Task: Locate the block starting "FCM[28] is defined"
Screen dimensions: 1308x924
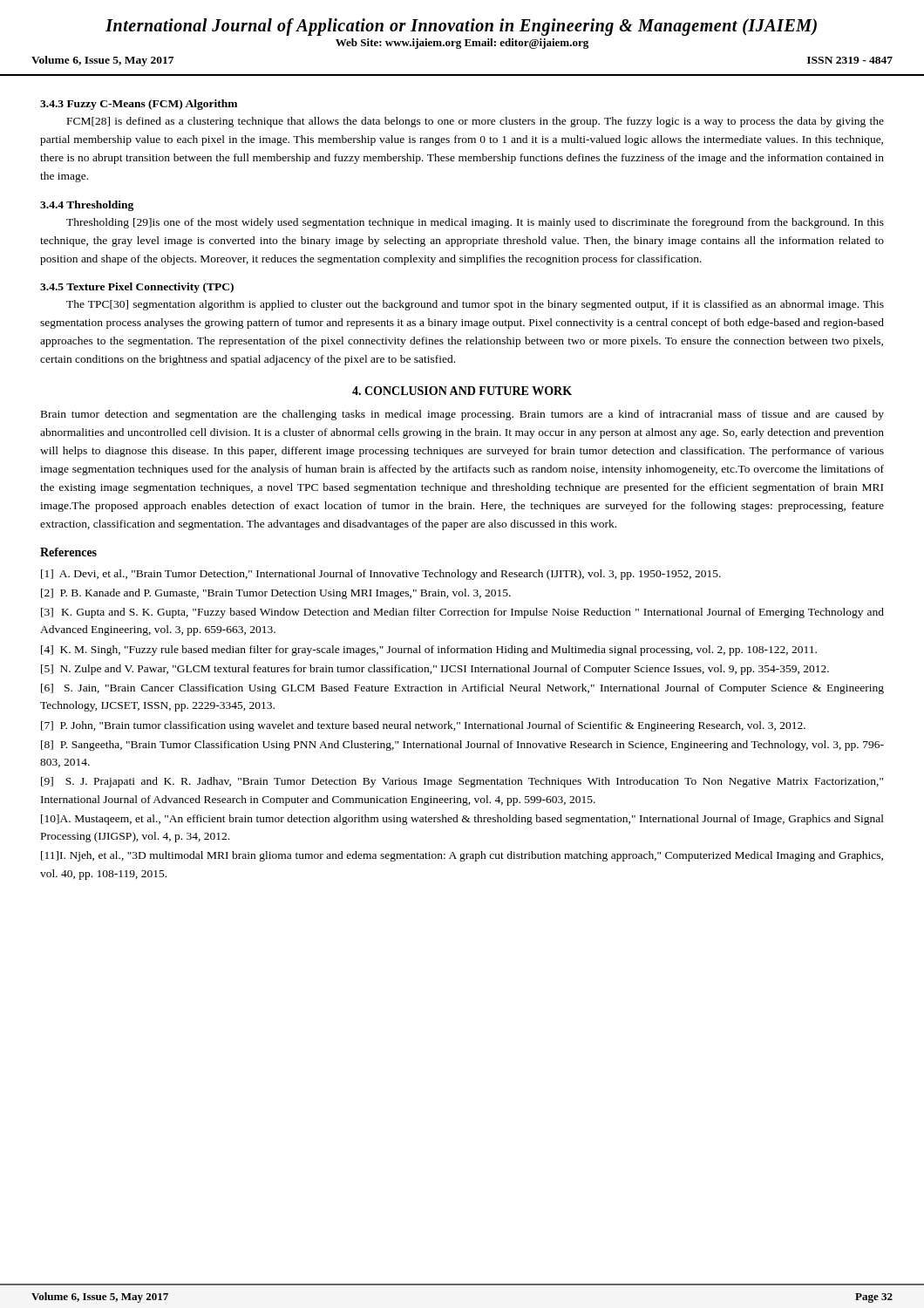Action: tap(462, 149)
